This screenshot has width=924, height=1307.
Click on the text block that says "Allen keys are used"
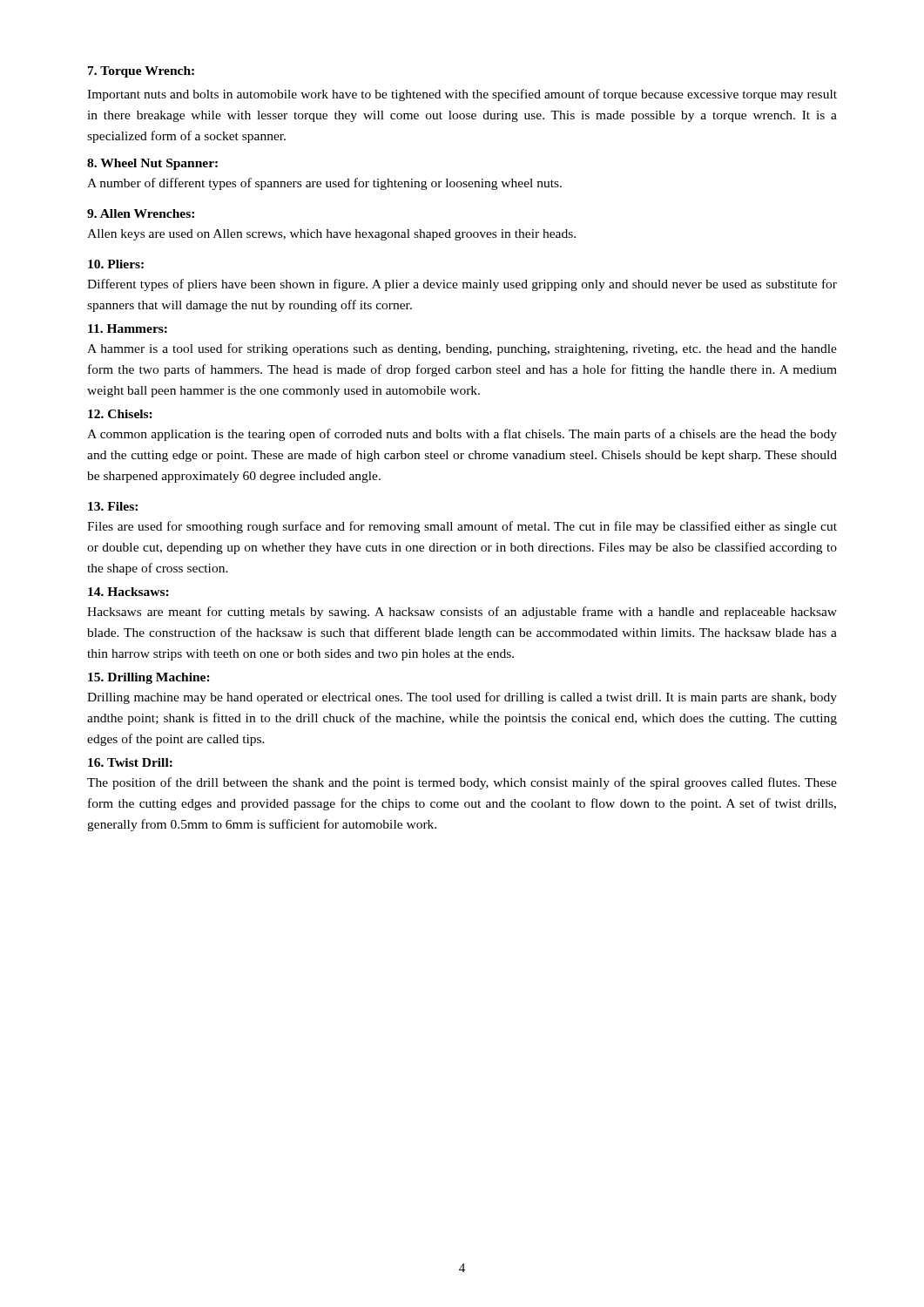click(x=332, y=233)
